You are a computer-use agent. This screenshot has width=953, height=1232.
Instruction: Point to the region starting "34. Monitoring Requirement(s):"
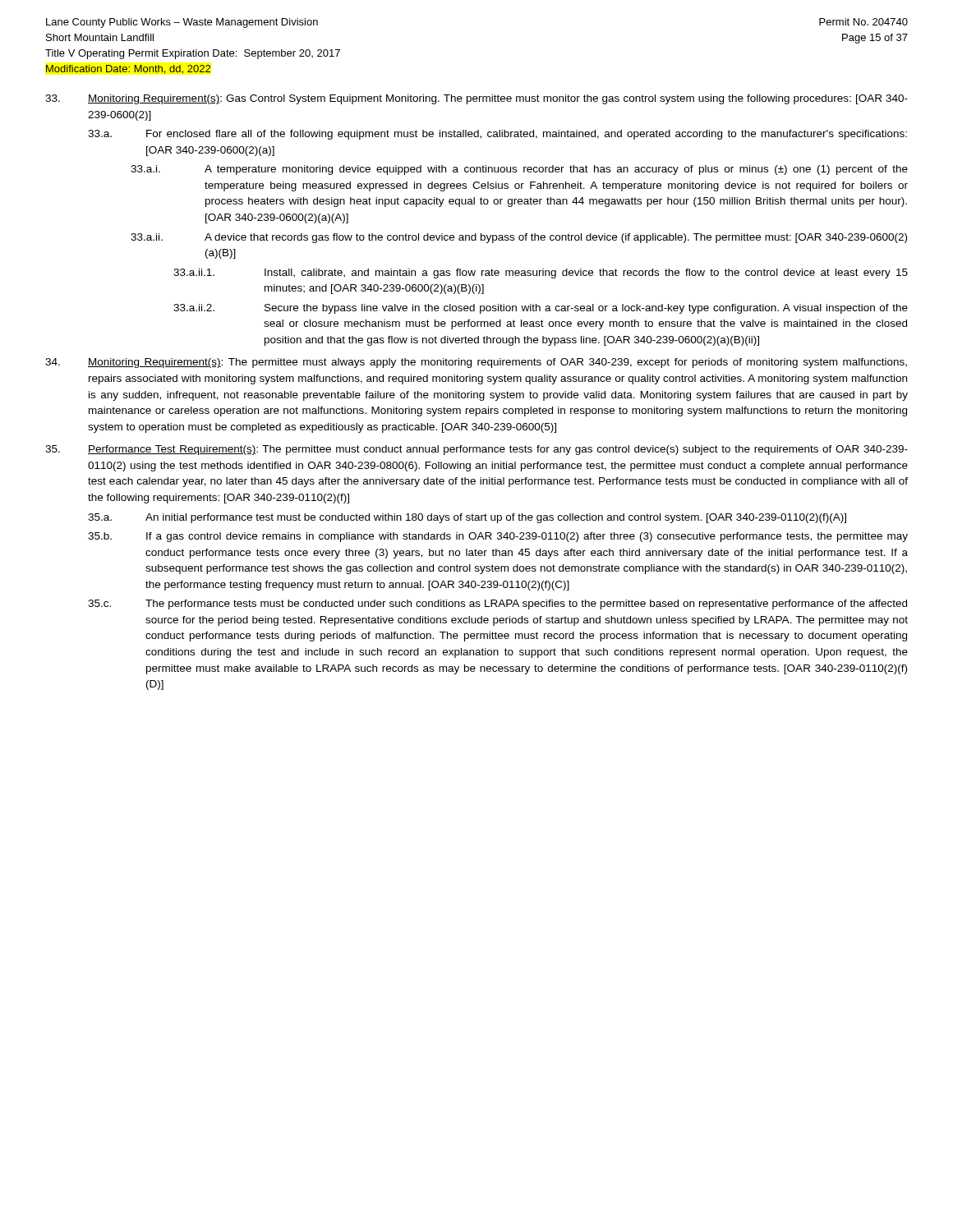tap(476, 394)
